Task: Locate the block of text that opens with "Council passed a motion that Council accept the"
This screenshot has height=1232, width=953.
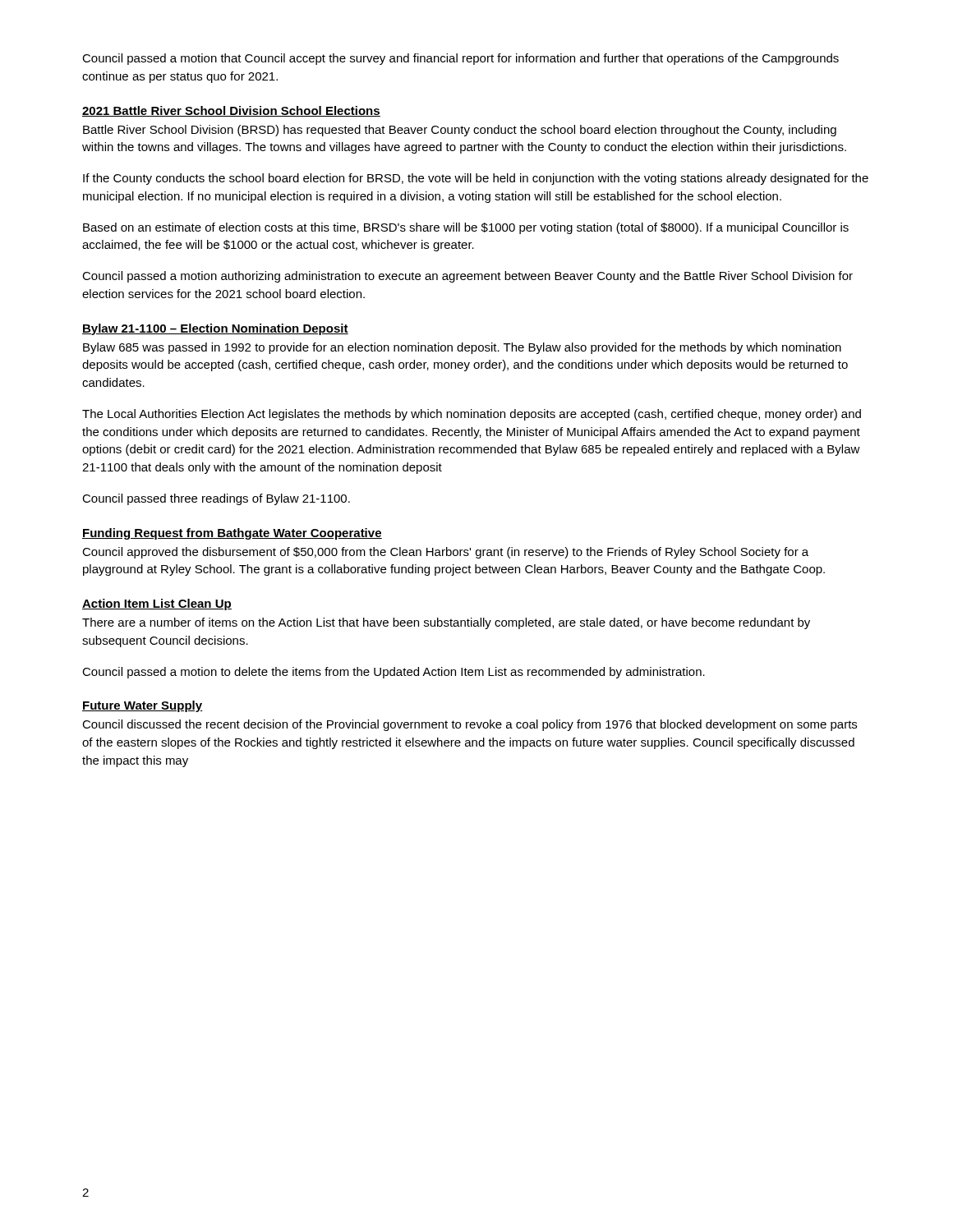Action: click(461, 67)
